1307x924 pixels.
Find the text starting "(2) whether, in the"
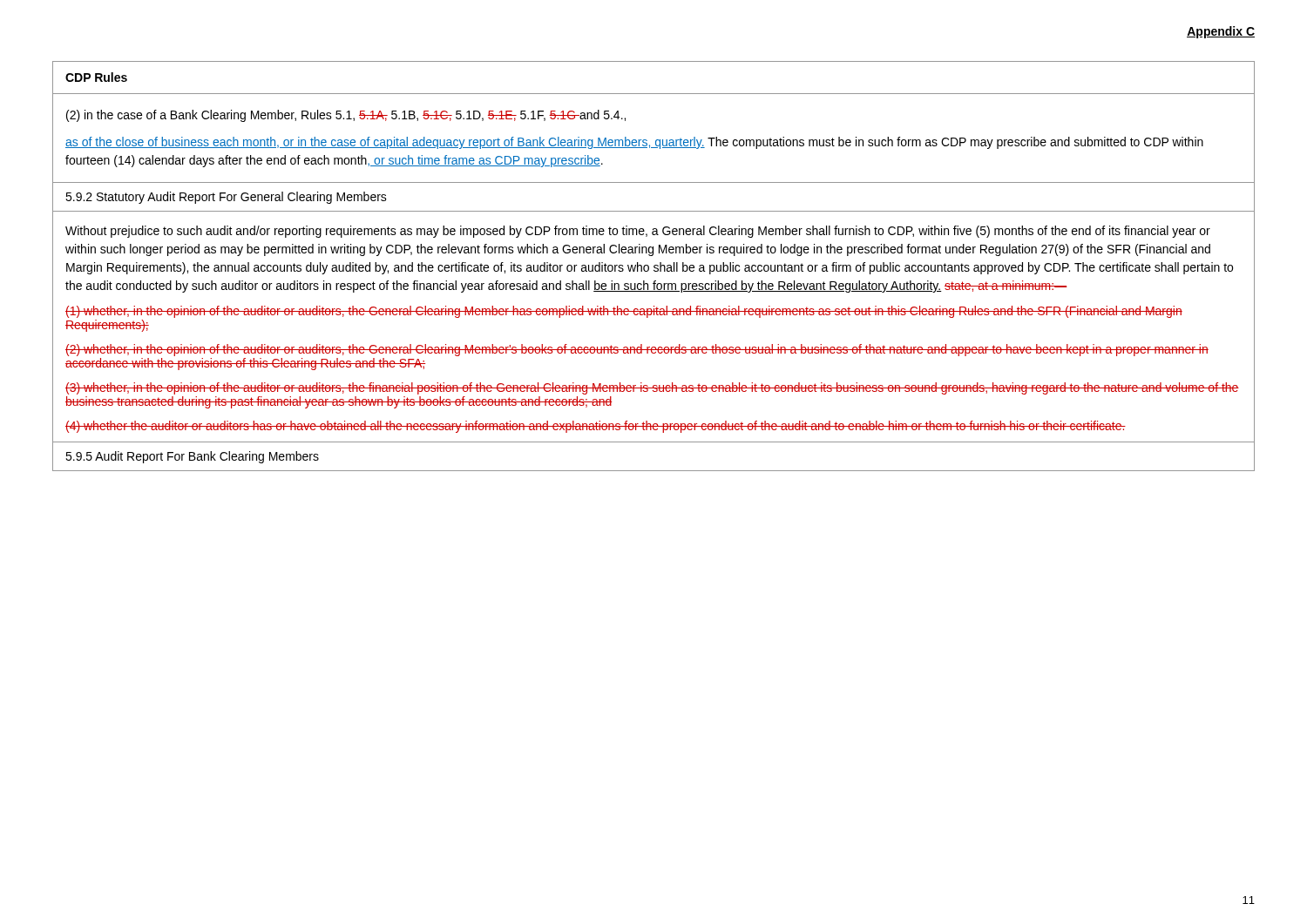637,356
